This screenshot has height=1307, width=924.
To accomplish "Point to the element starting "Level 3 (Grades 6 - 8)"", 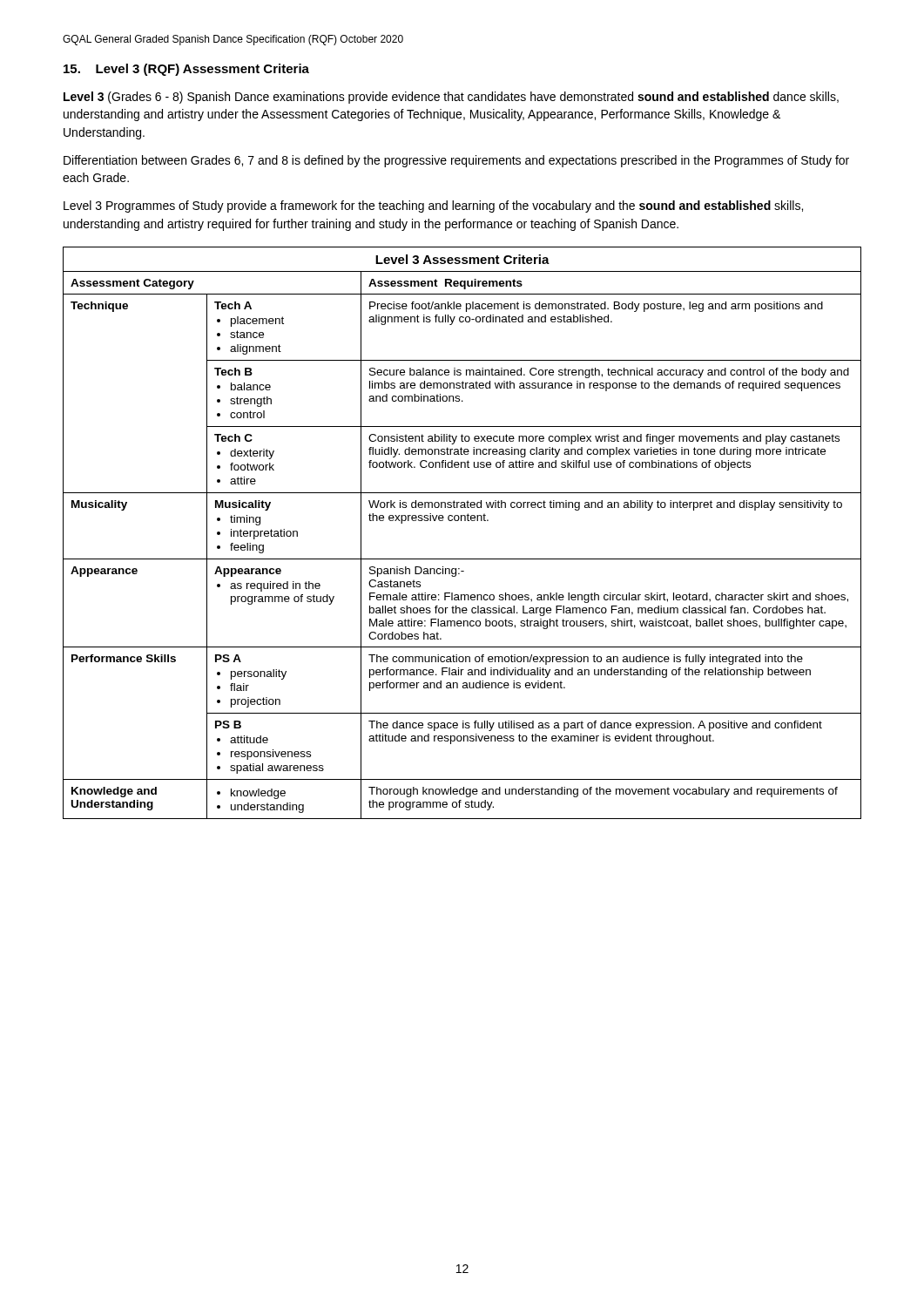I will pyautogui.click(x=451, y=114).
